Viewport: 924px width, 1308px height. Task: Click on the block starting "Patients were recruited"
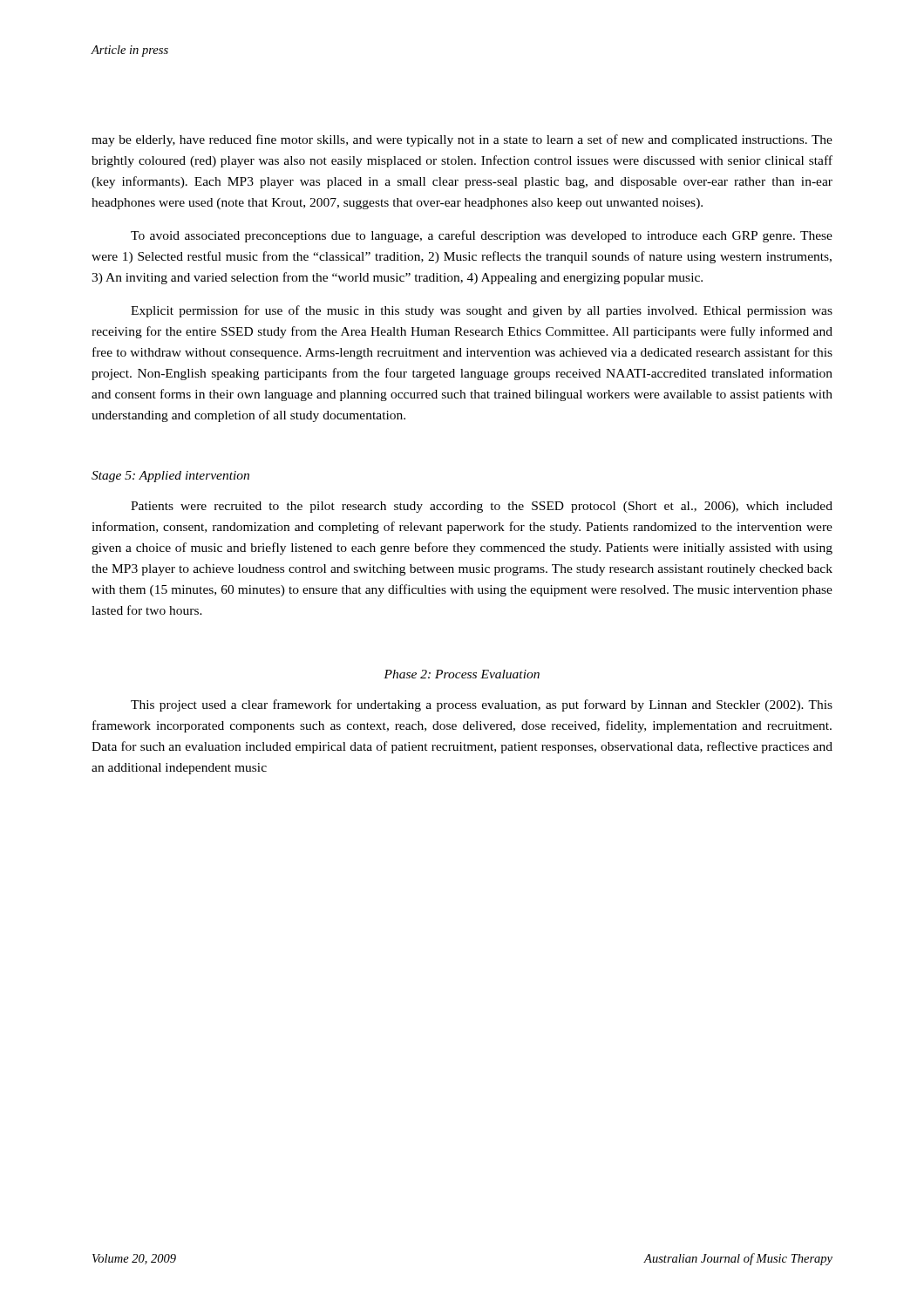(x=462, y=558)
